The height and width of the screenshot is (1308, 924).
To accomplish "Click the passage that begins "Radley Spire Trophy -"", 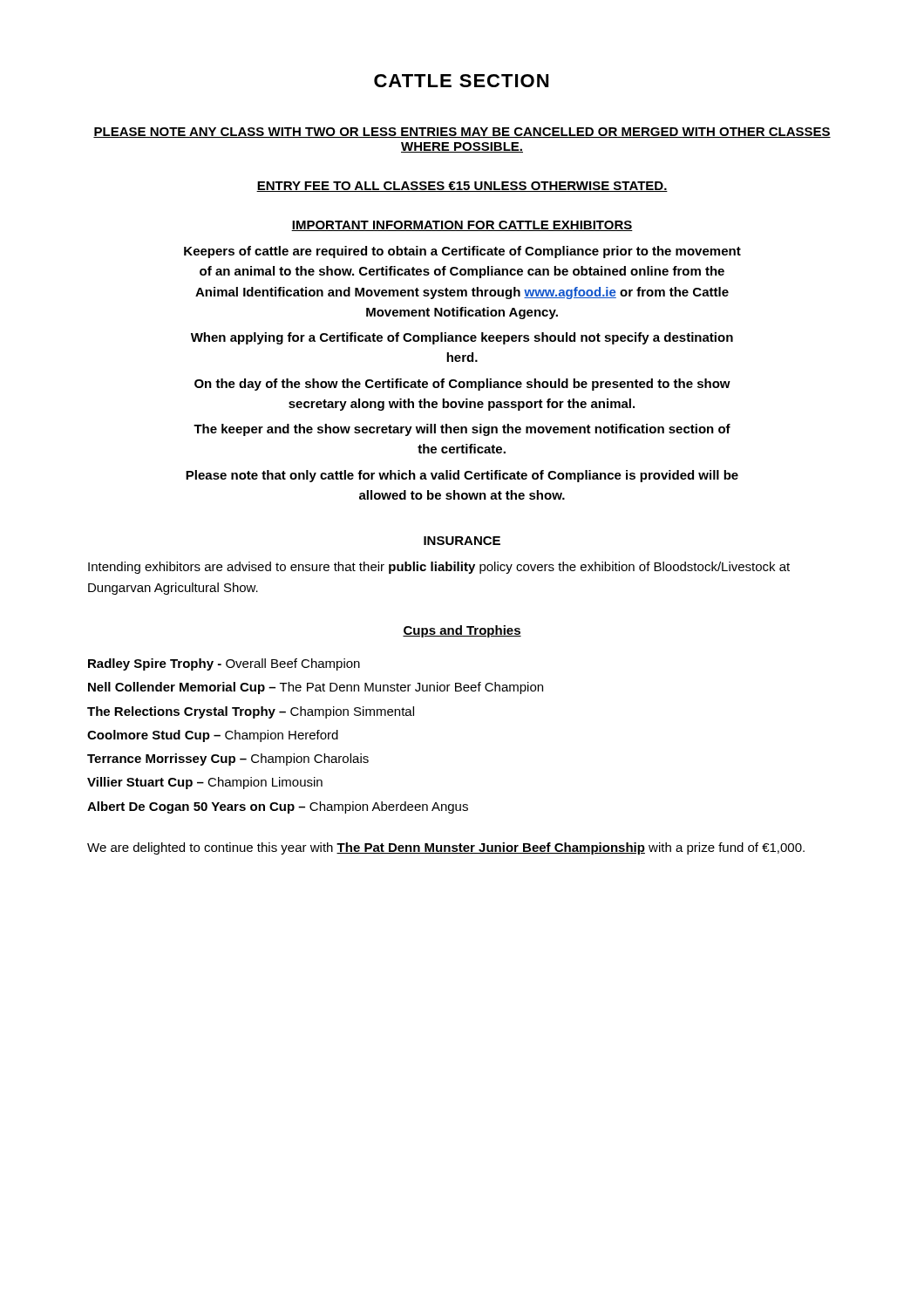I will click(x=224, y=663).
